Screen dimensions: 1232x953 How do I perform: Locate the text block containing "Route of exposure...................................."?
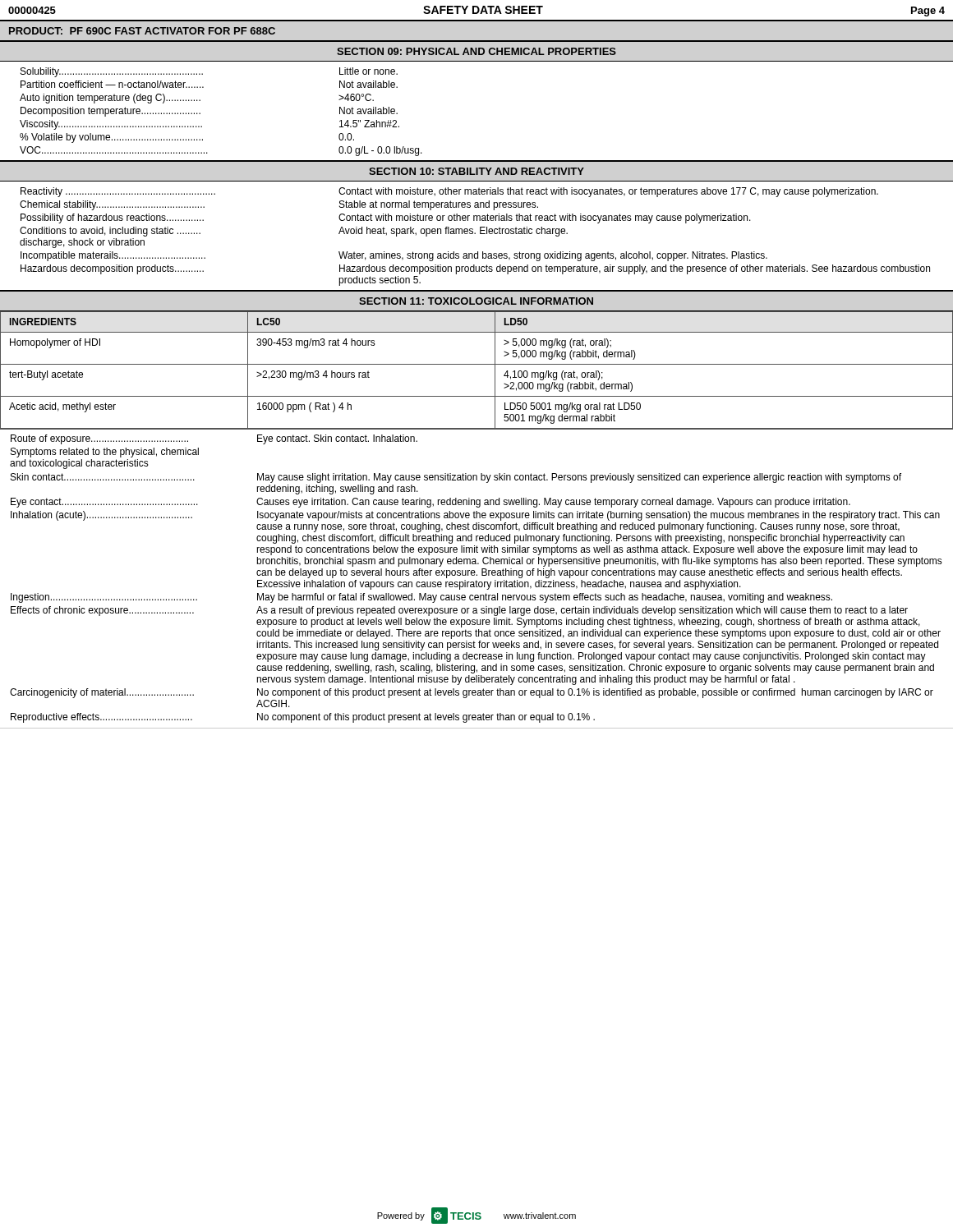tap(476, 439)
